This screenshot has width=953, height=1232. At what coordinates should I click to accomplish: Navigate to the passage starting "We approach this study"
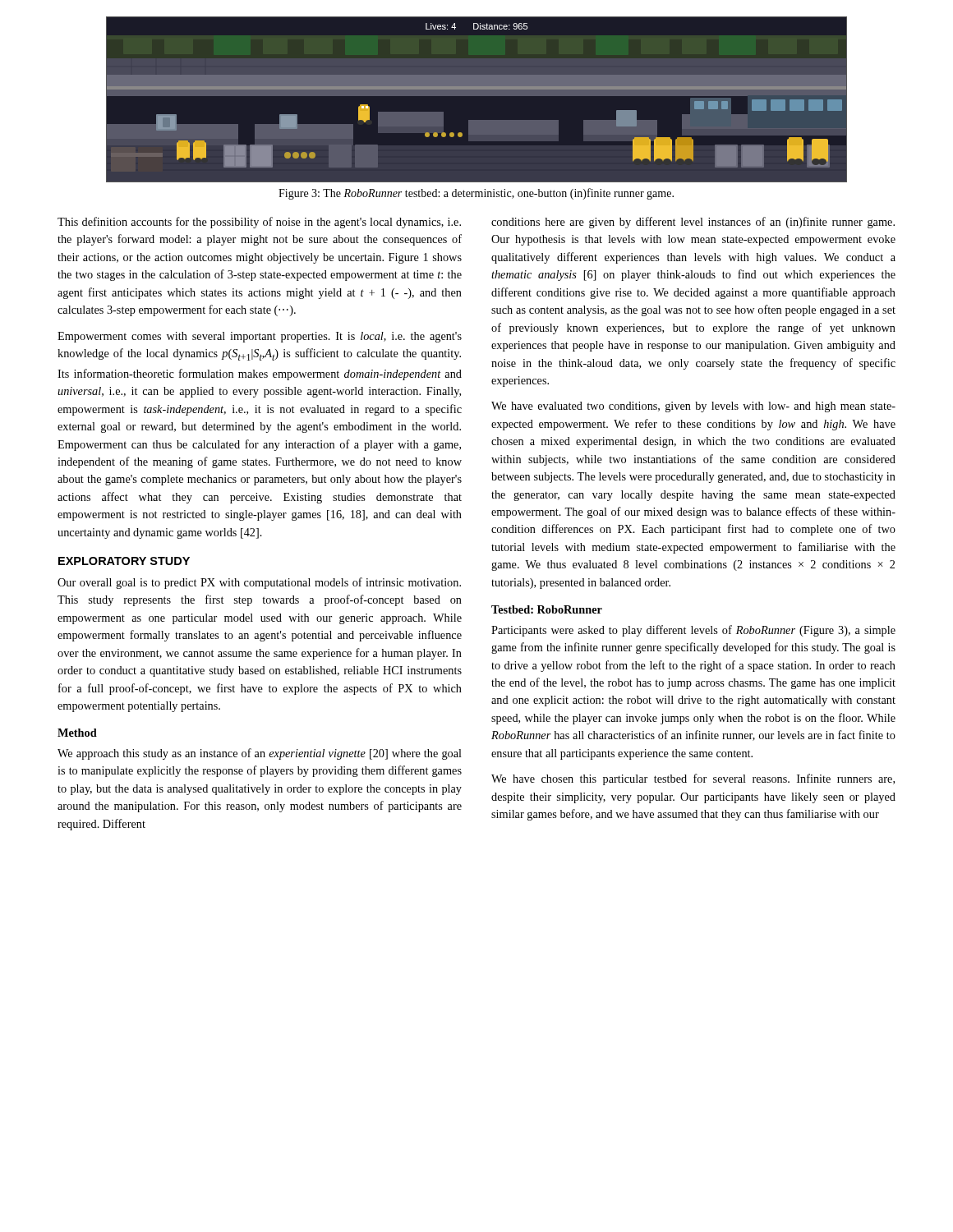(x=260, y=788)
